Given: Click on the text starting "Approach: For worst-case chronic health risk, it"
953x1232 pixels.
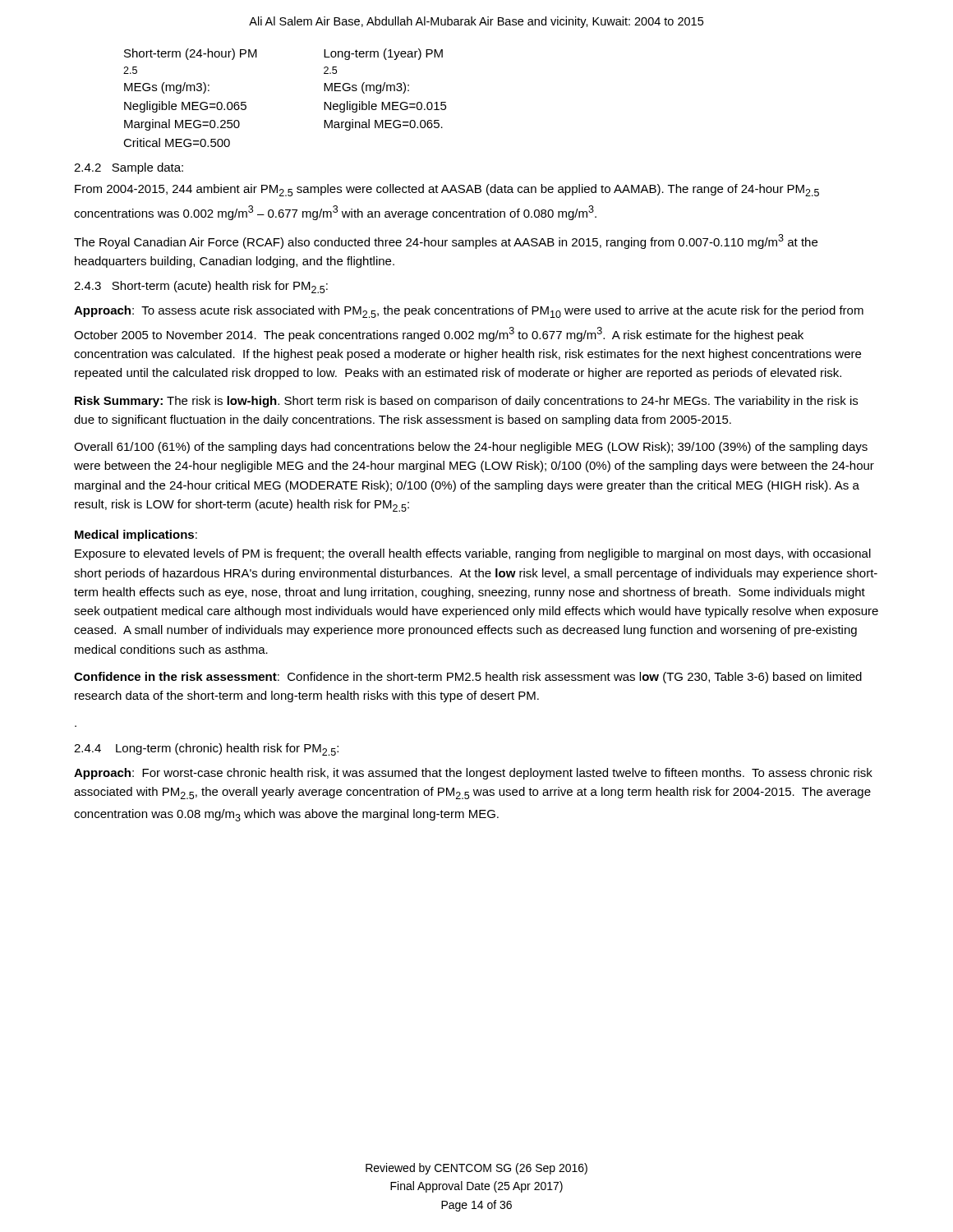Looking at the screenshot, I should pyautogui.click(x=473, y=795).
